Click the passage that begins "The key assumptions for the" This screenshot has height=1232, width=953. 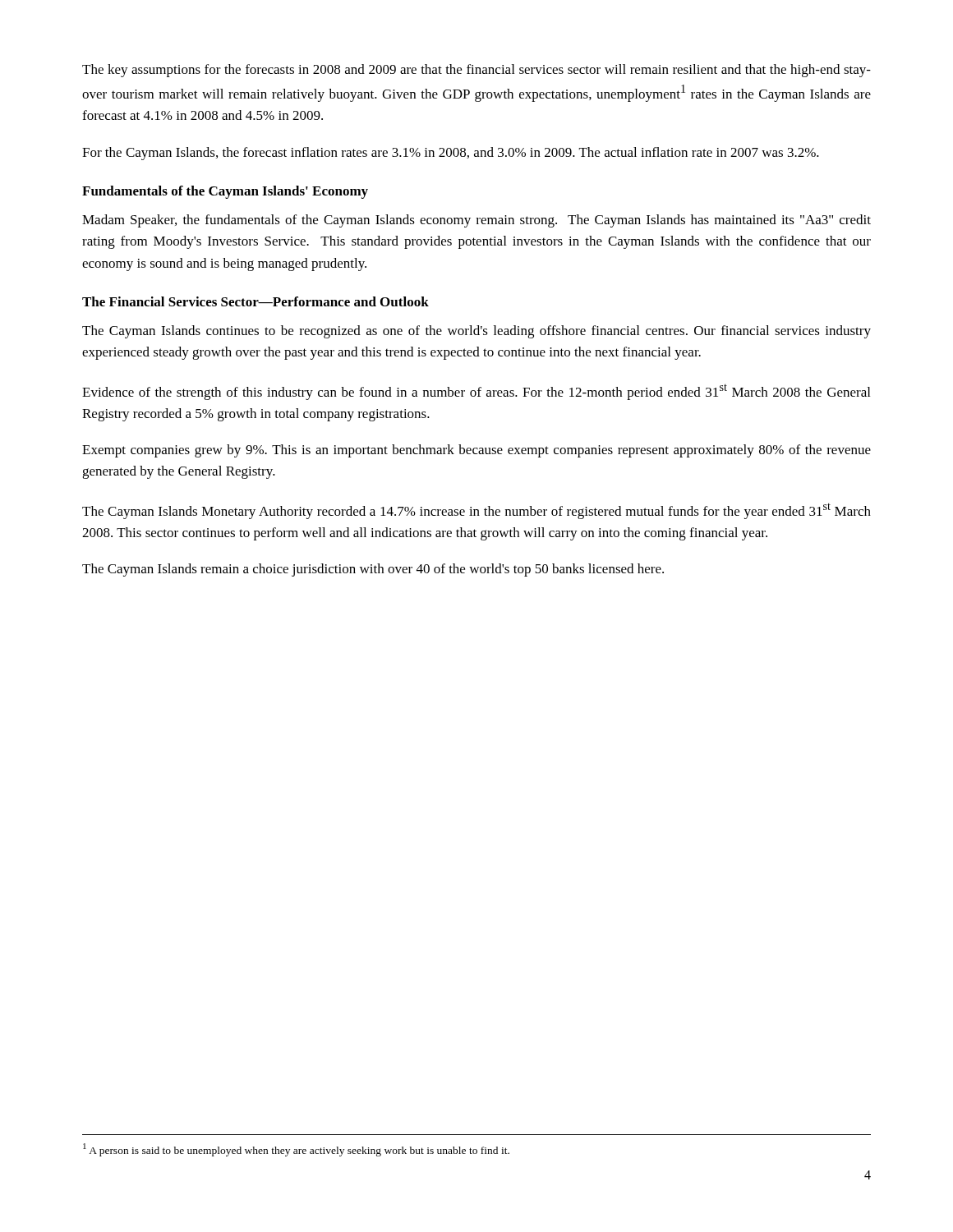point(476,93)
